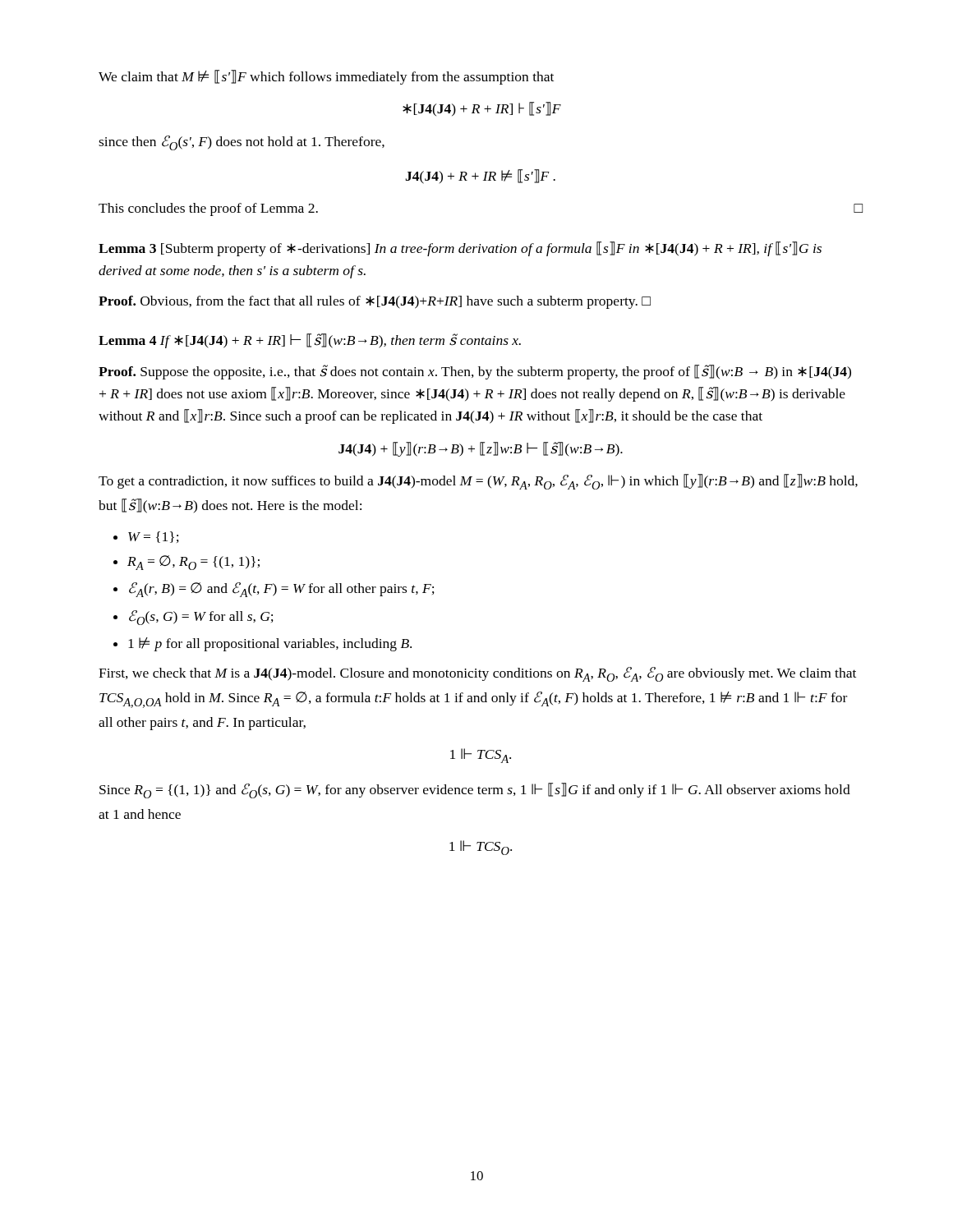This screenshot has height=1232, width=953.
Task: Navigate to the text starting "This concludes the proof of Lemma"
Action: point(203,209)
